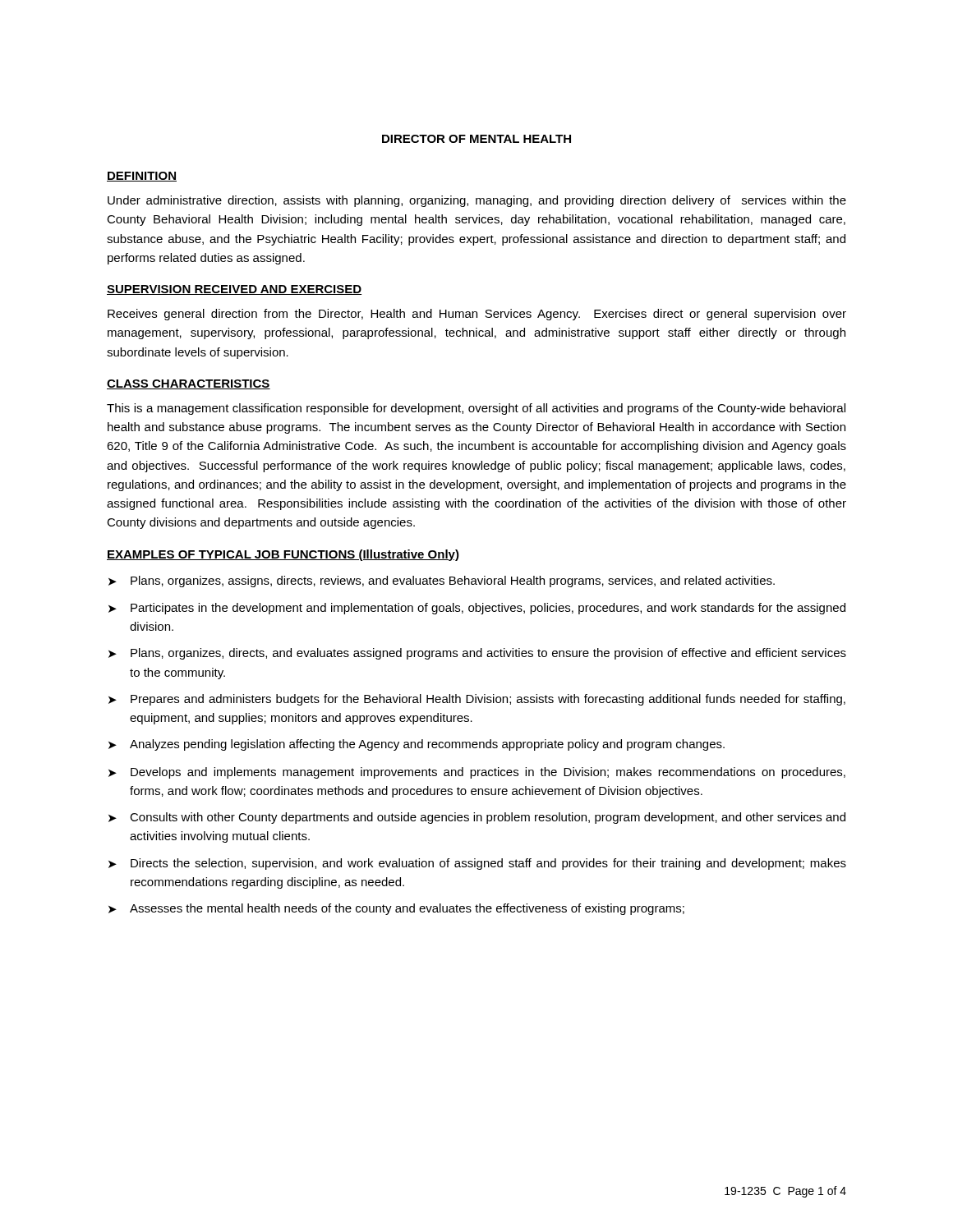Locate the passage starting "CLASS CHARACTERISTICS"
Viewport: 953px width, 1232px height.
point(188,383)
